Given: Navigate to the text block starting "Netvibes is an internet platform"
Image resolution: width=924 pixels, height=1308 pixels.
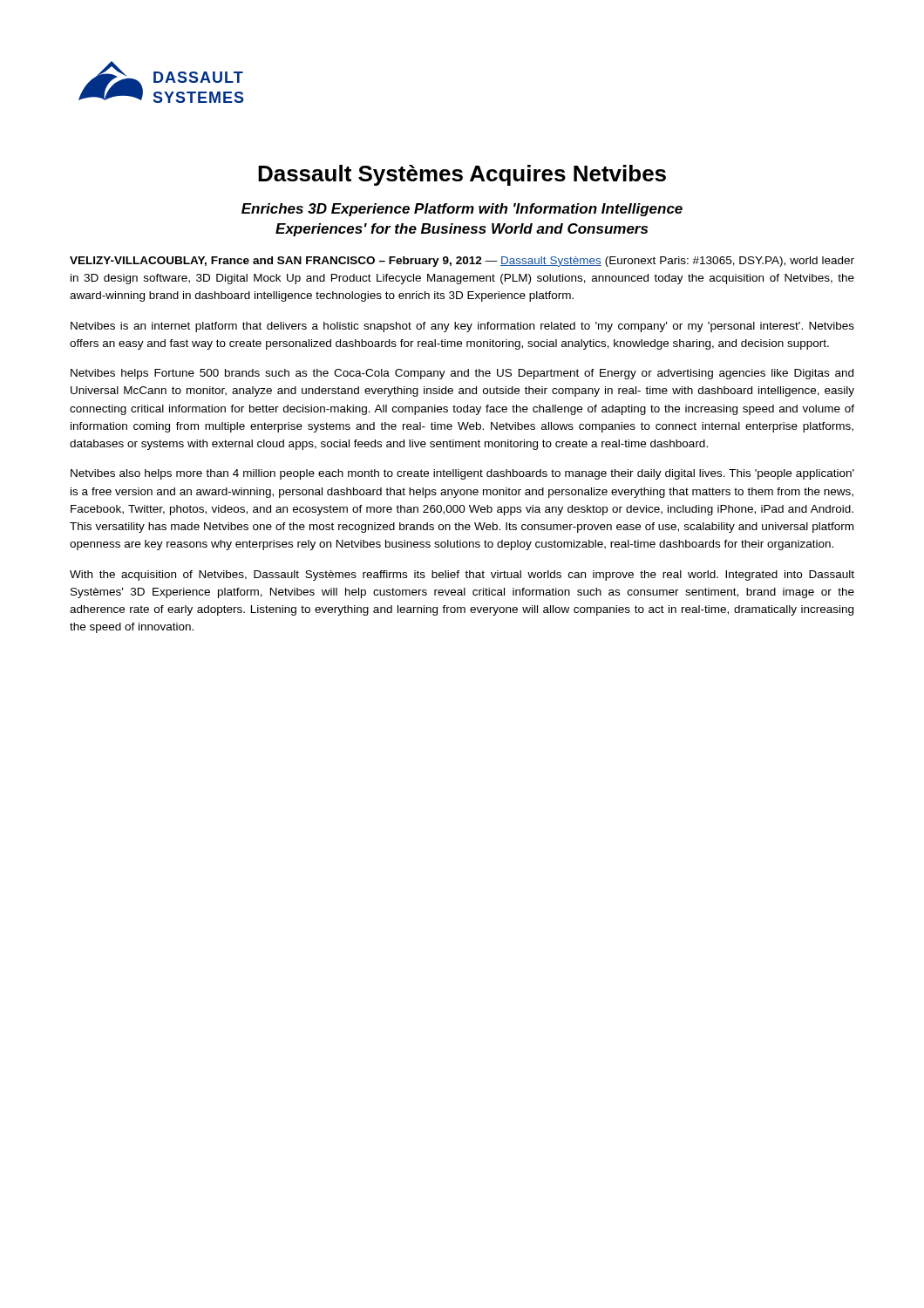Looking at the screenshot, I should coord(462,335).
